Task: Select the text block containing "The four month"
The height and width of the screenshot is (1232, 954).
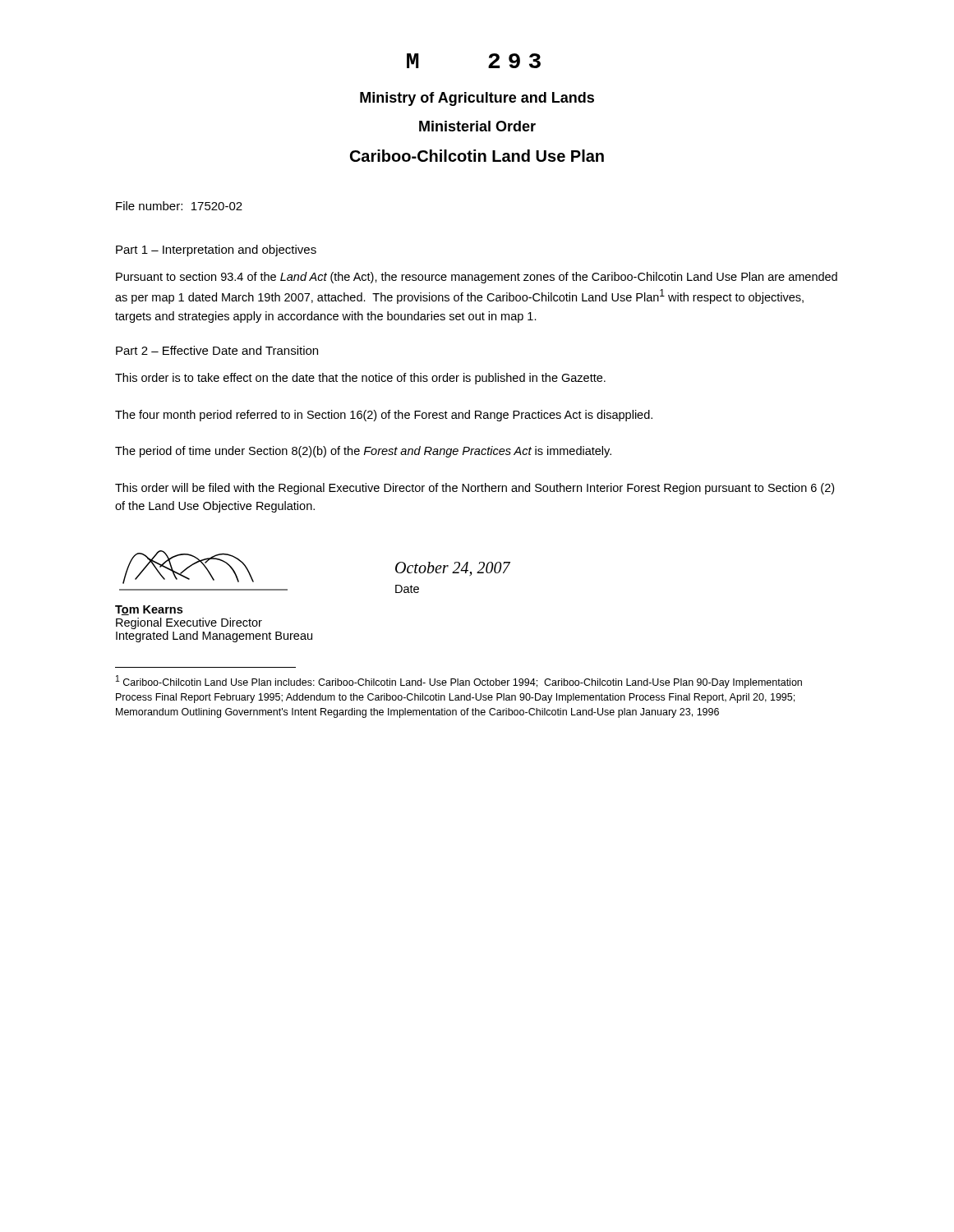Action: point(384,415)
